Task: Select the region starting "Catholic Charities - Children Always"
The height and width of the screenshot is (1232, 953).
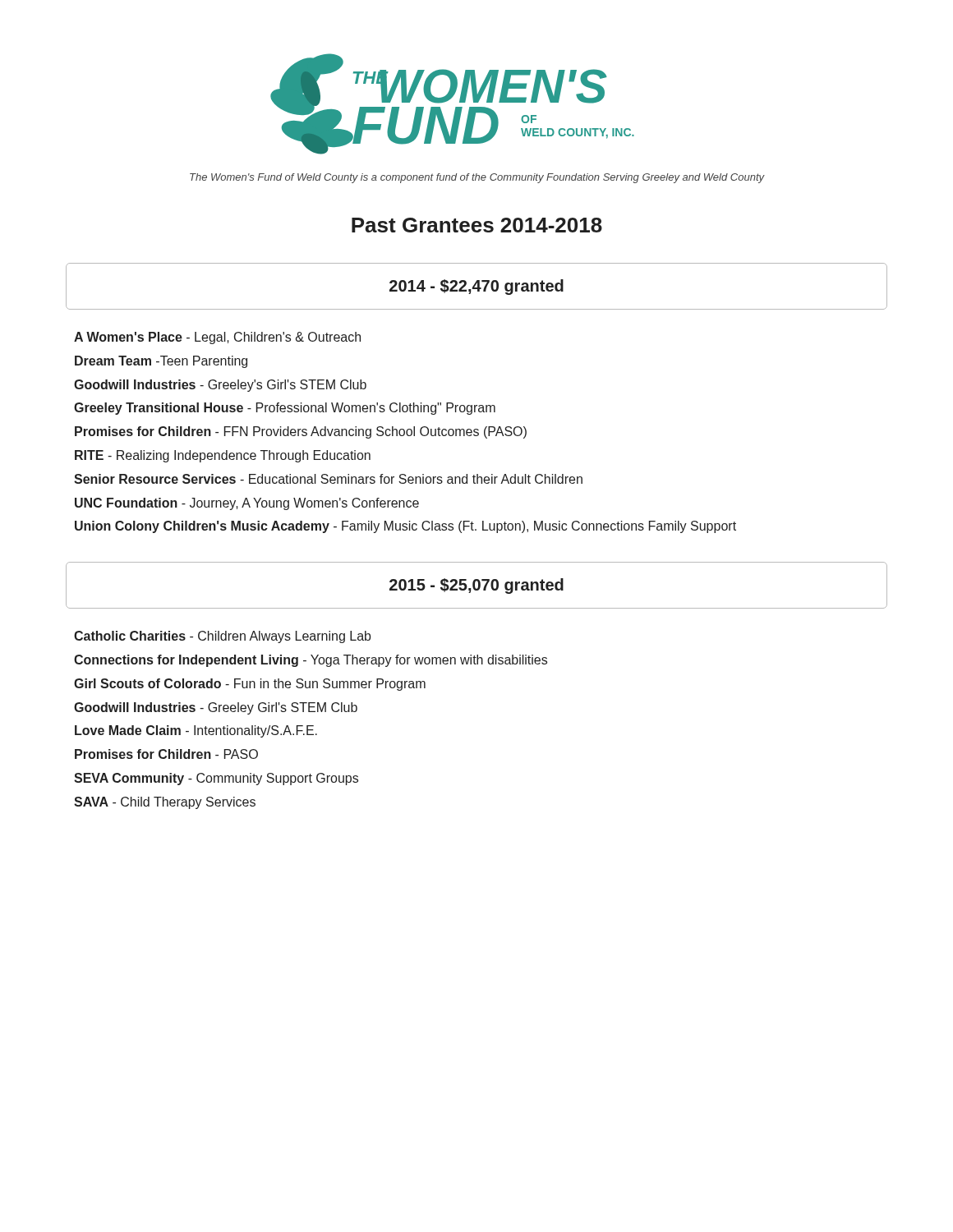Action: (x=223, y=636)
